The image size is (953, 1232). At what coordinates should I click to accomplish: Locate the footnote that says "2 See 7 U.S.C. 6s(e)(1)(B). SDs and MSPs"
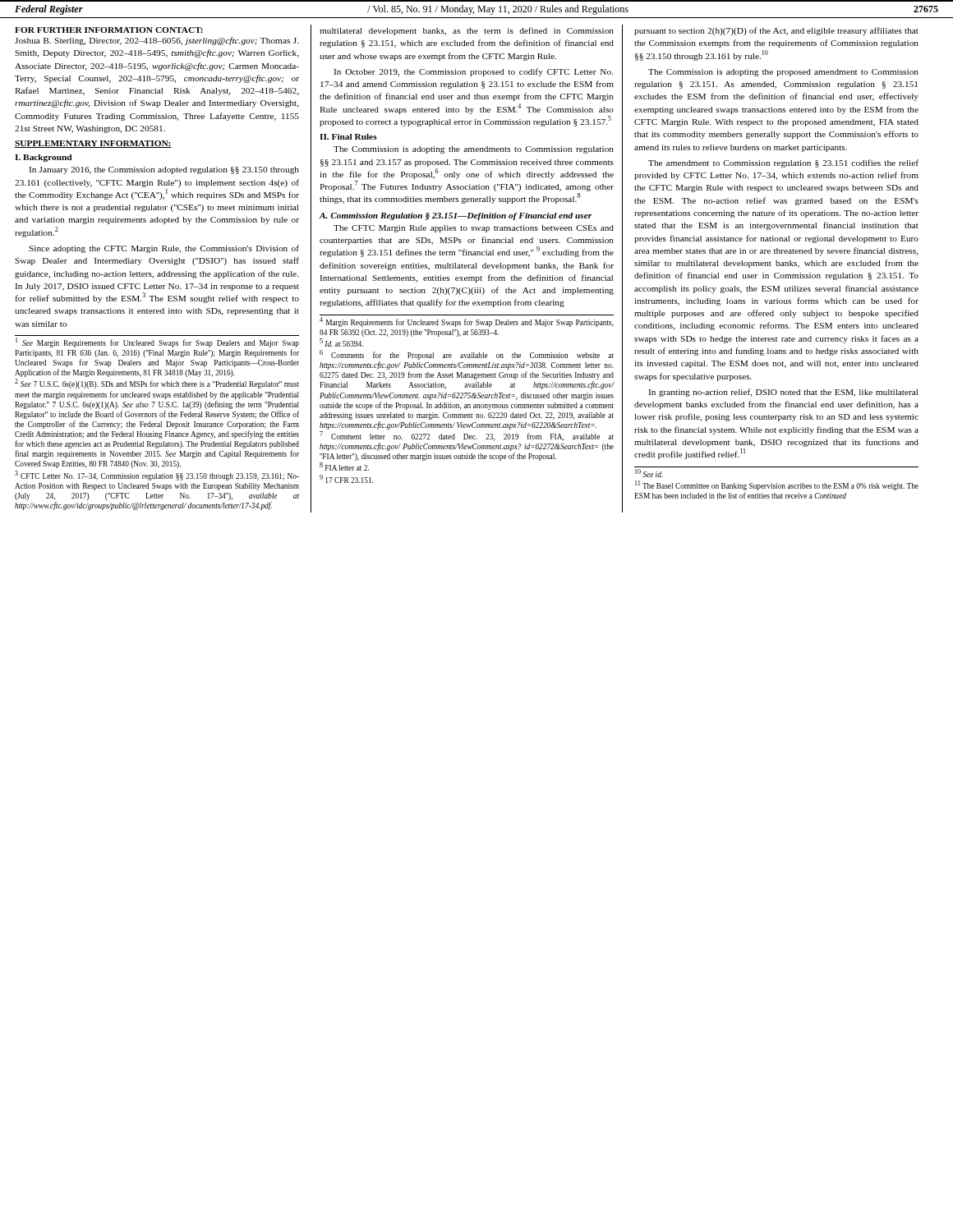(x=157, y=424)
